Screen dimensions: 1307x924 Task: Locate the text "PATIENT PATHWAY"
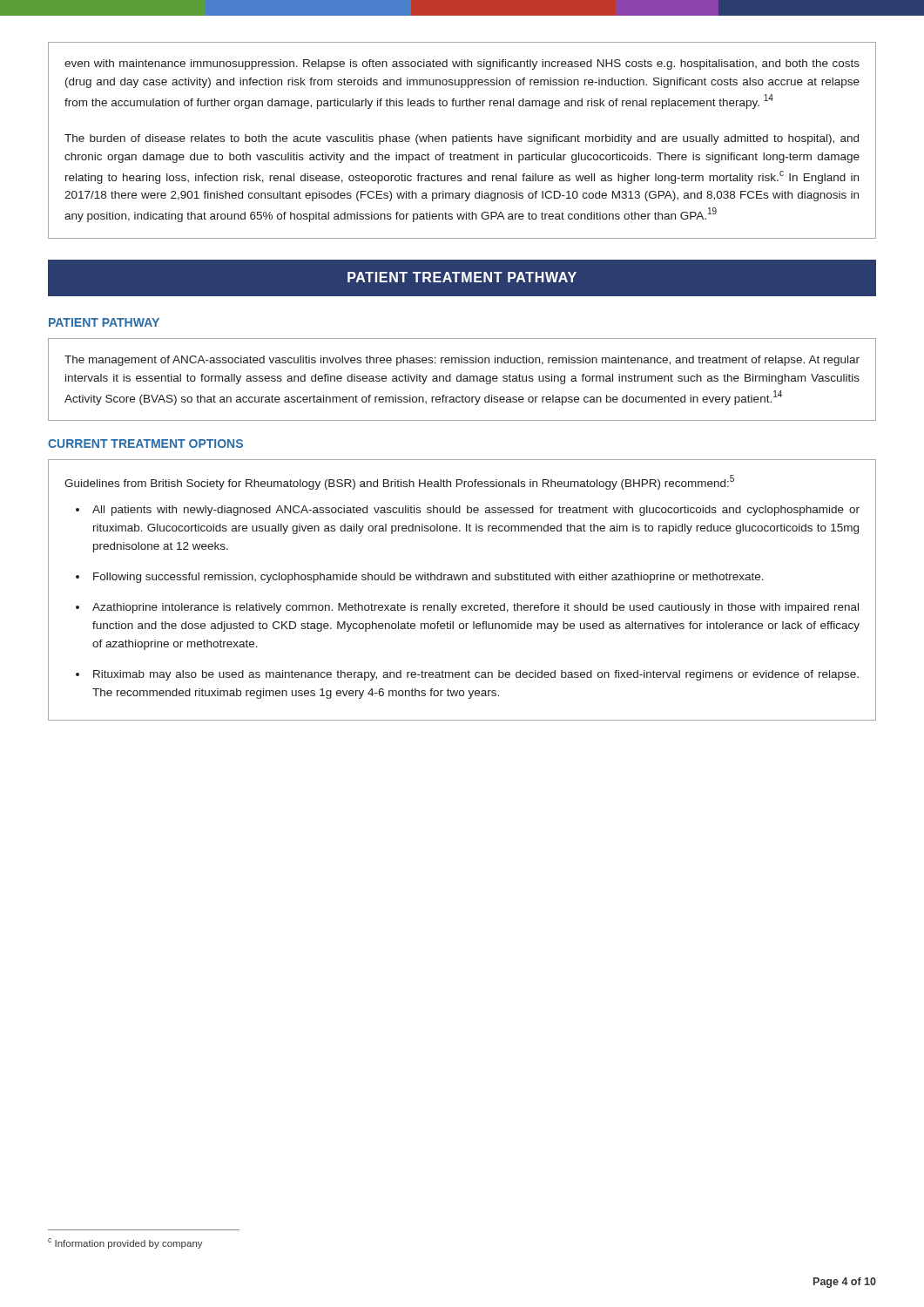point(104,322)
